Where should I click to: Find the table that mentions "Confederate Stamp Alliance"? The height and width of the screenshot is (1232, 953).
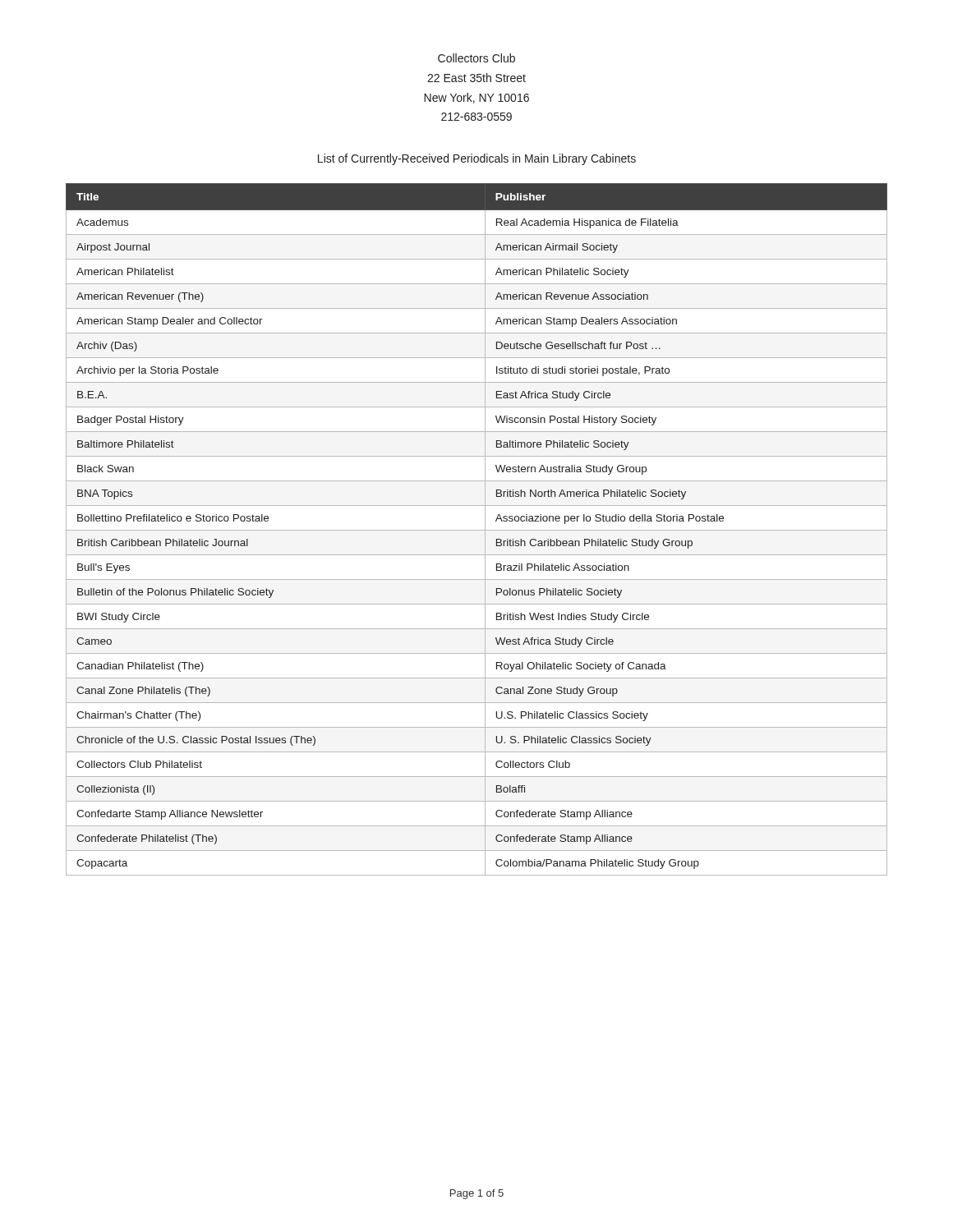pos(476,530)
